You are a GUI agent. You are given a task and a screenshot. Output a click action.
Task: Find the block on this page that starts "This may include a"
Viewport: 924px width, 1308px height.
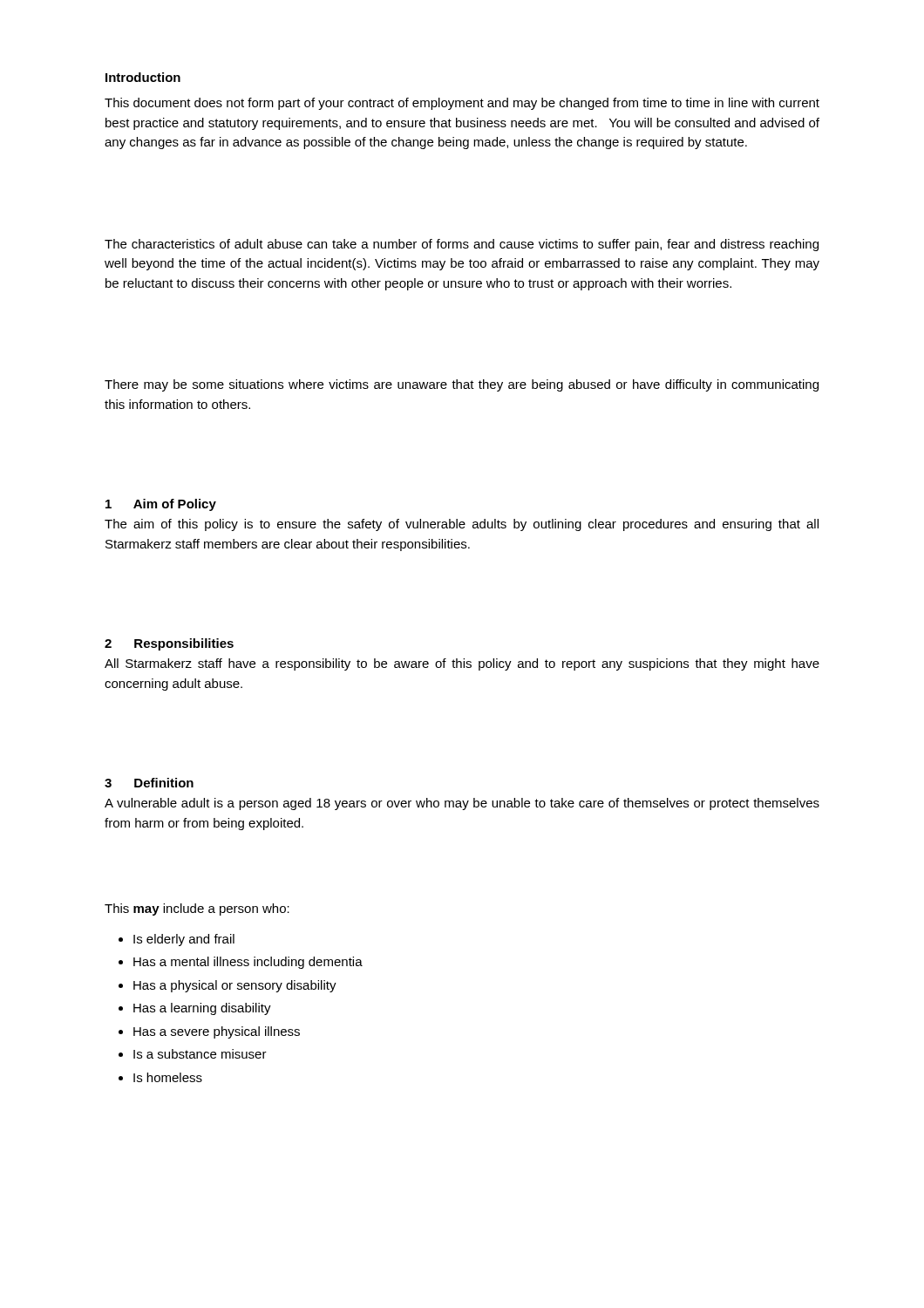[197, 908]
